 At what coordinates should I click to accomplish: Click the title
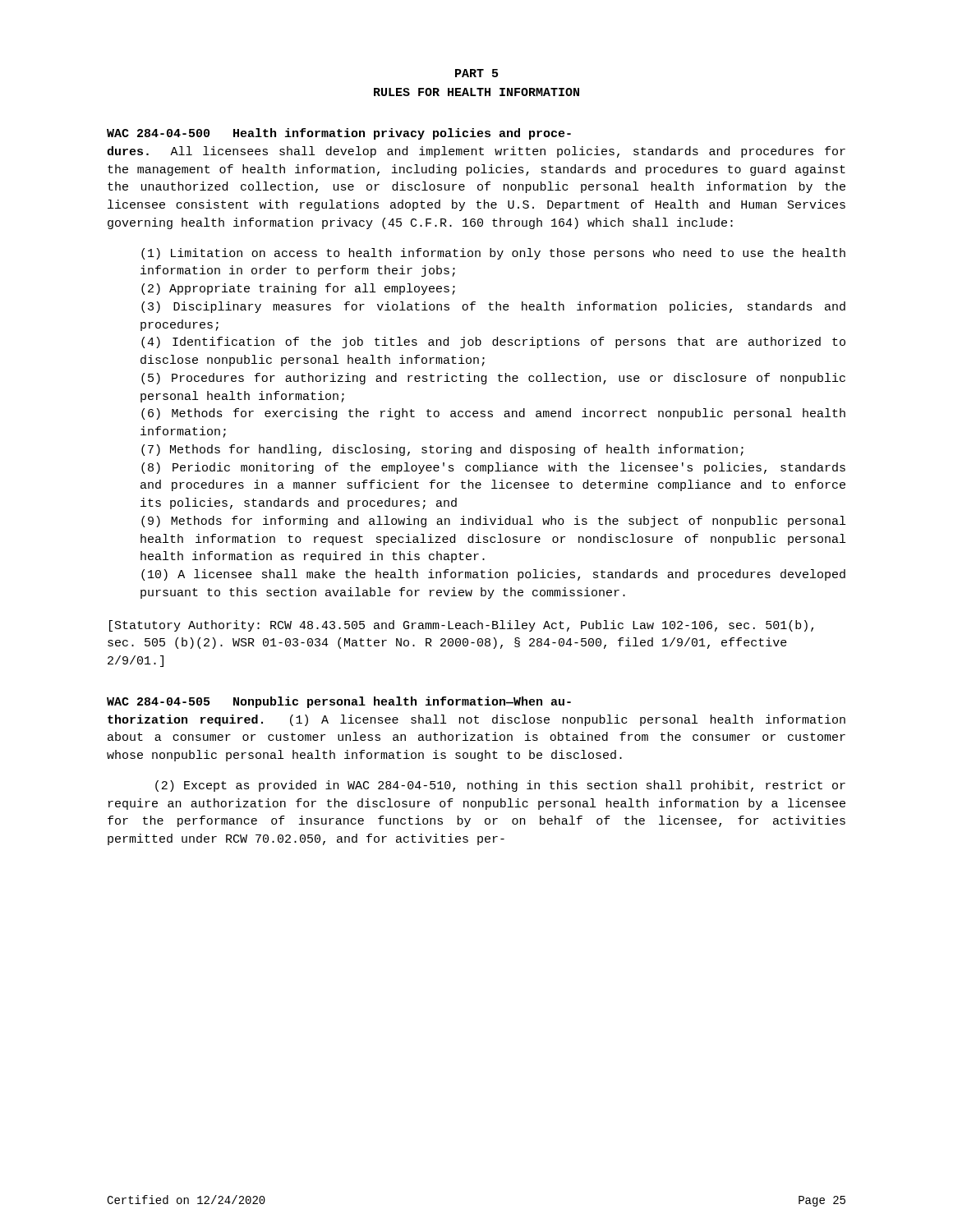476,84
